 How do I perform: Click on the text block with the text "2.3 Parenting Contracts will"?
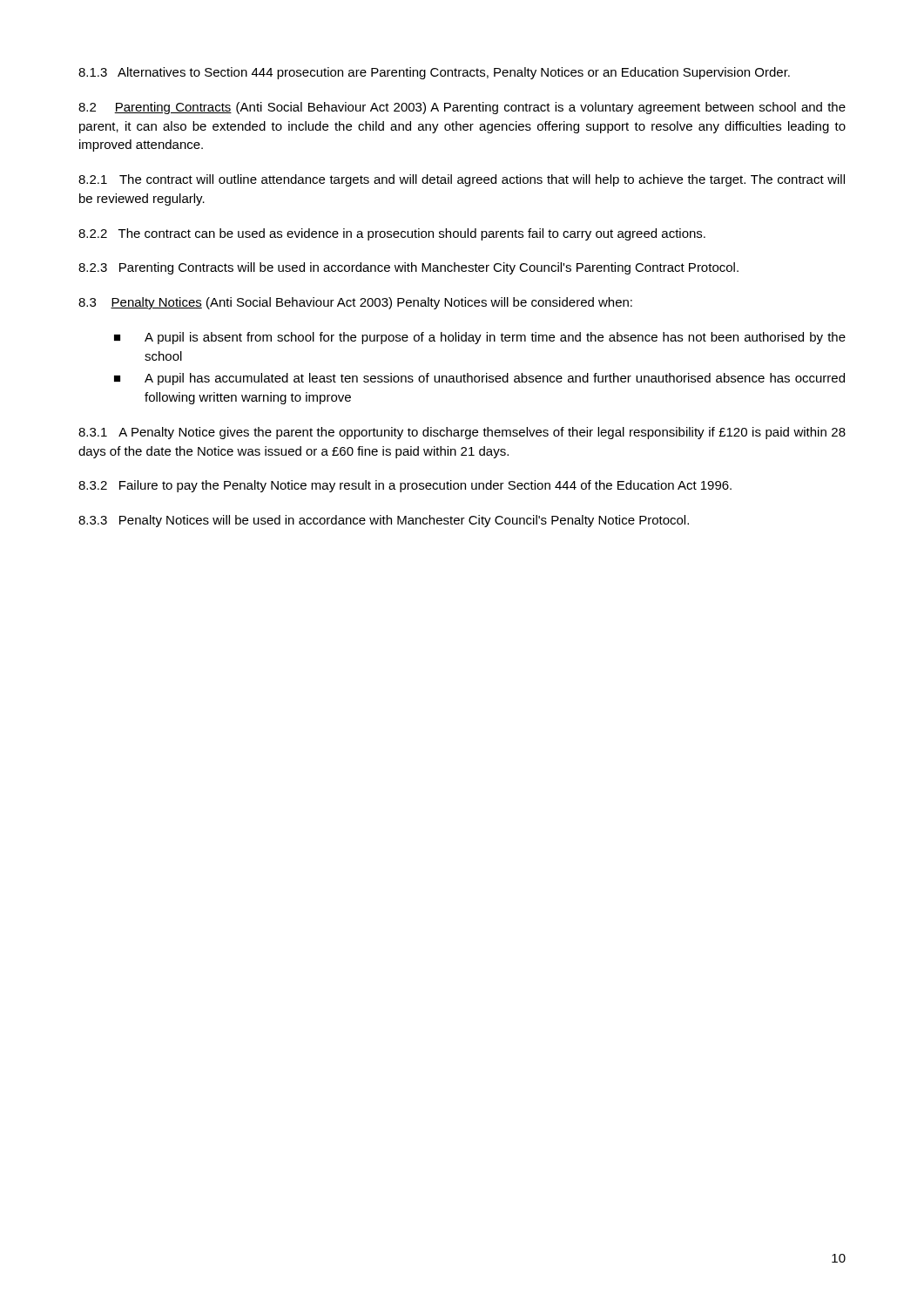409,267
